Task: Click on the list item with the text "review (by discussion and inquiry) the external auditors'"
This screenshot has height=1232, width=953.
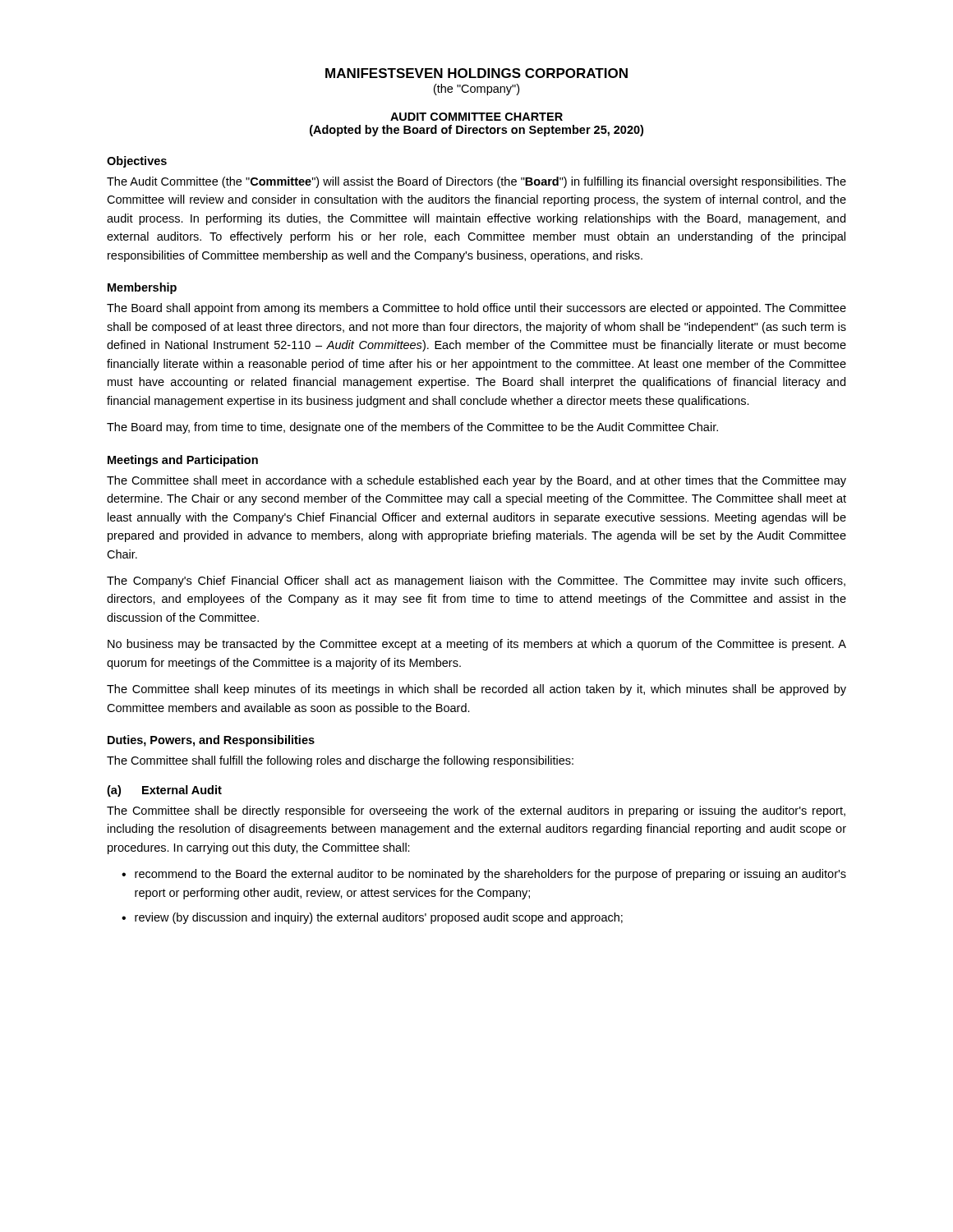Action: pos(379,917)
